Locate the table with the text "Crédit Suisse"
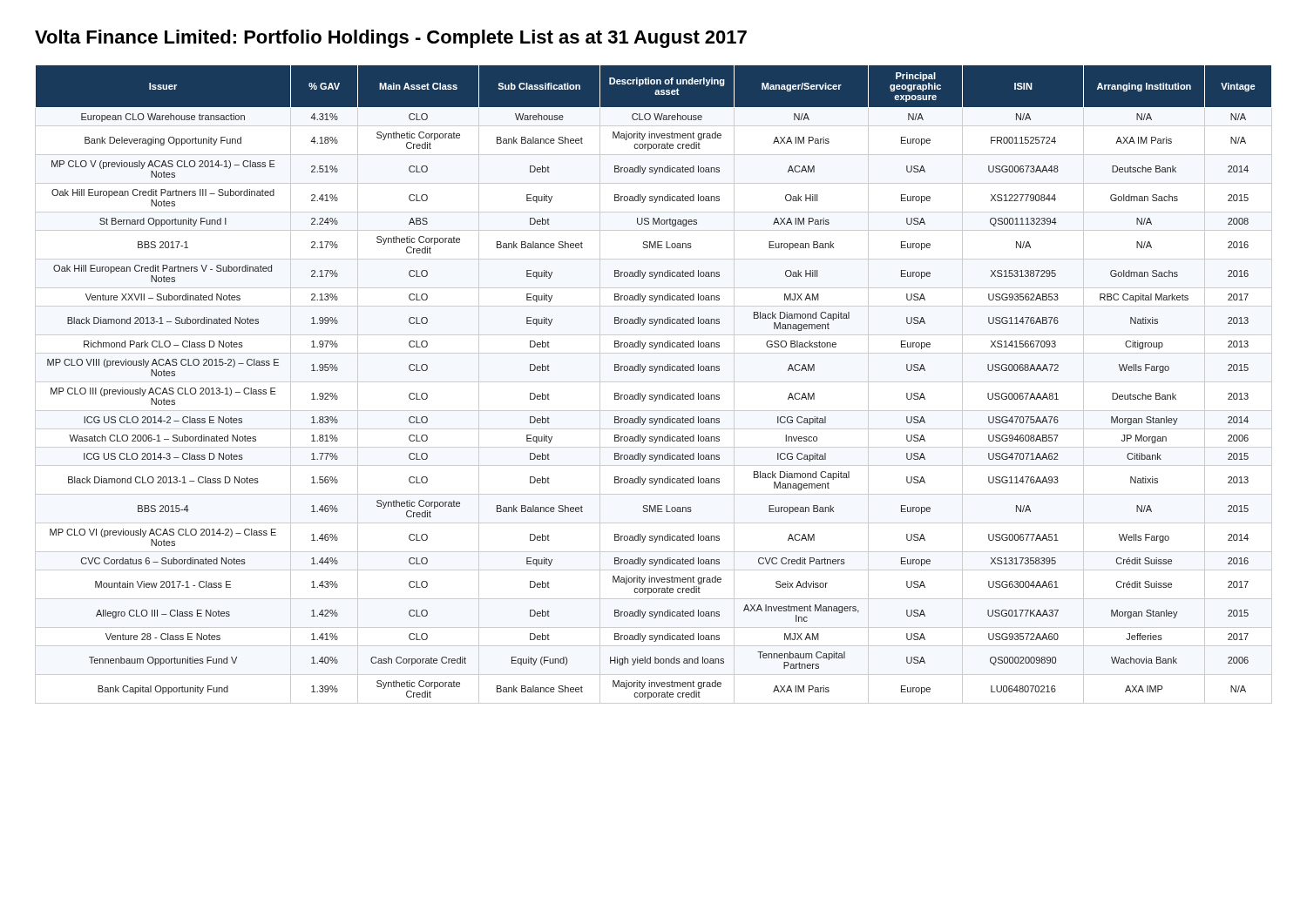The width and height of the screenshot is (1307, 924). click(x=654, y=384)
